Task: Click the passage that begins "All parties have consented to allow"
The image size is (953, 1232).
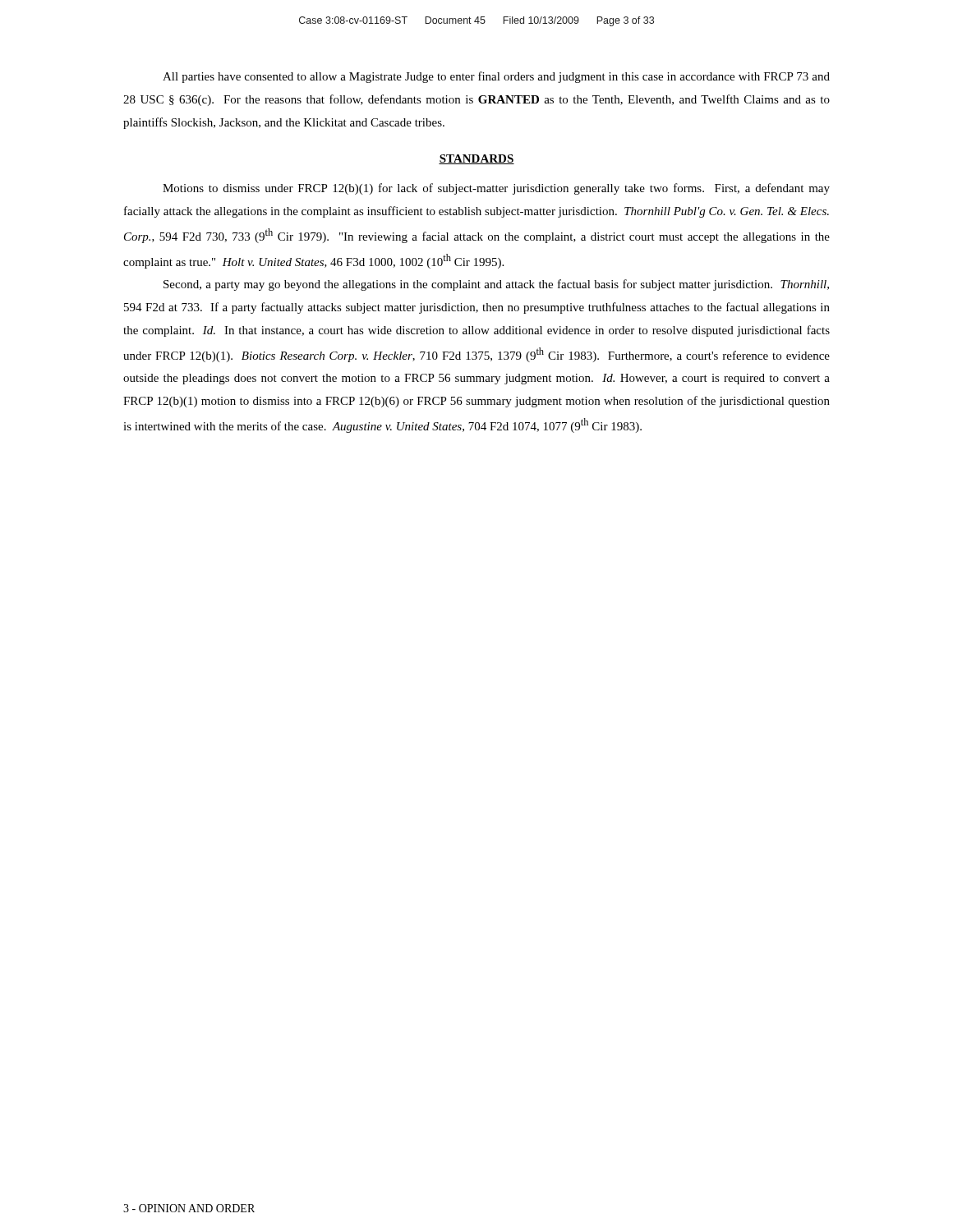Action: point(476,100)
